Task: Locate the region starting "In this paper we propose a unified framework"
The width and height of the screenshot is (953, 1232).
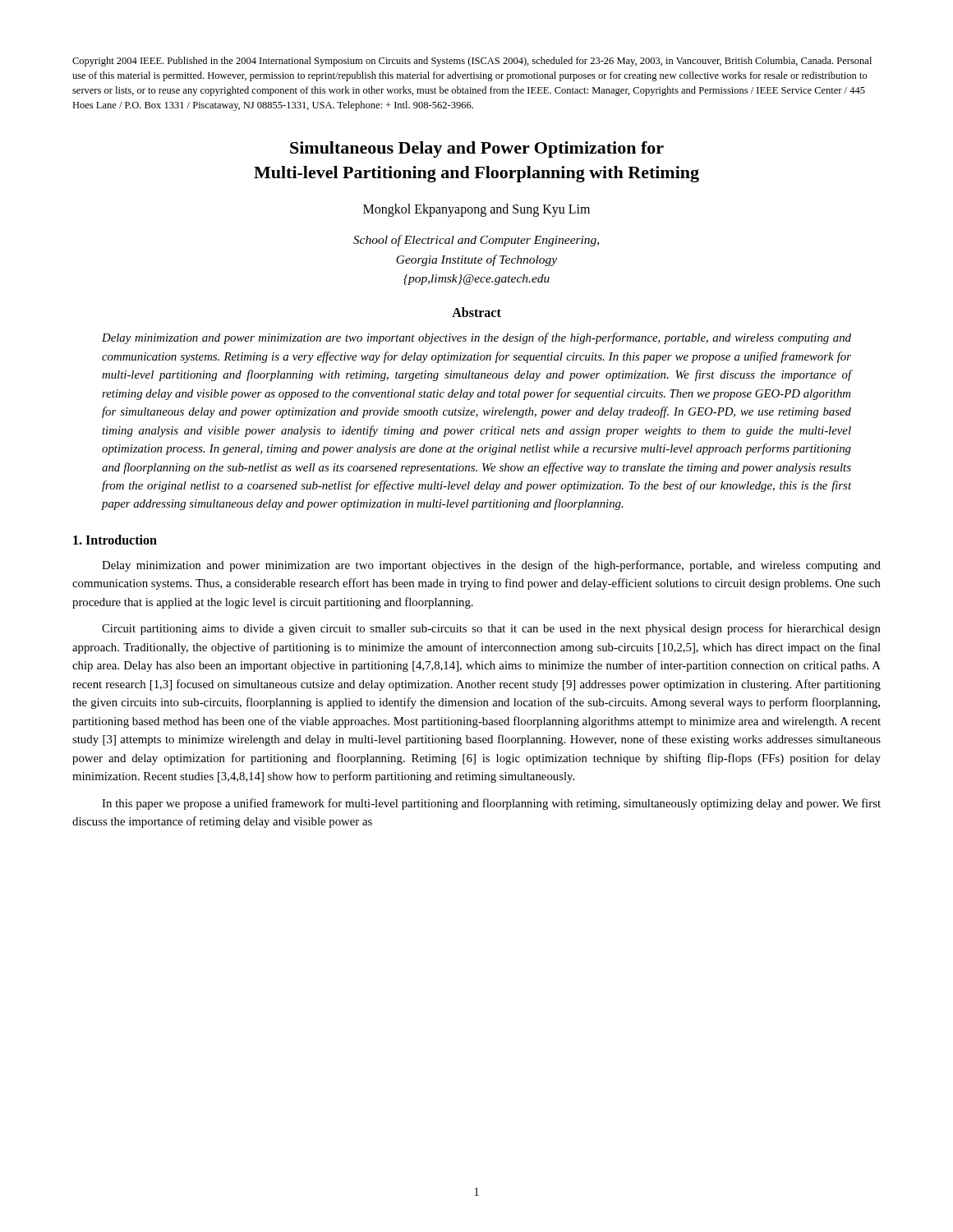Action: [476, 812]
